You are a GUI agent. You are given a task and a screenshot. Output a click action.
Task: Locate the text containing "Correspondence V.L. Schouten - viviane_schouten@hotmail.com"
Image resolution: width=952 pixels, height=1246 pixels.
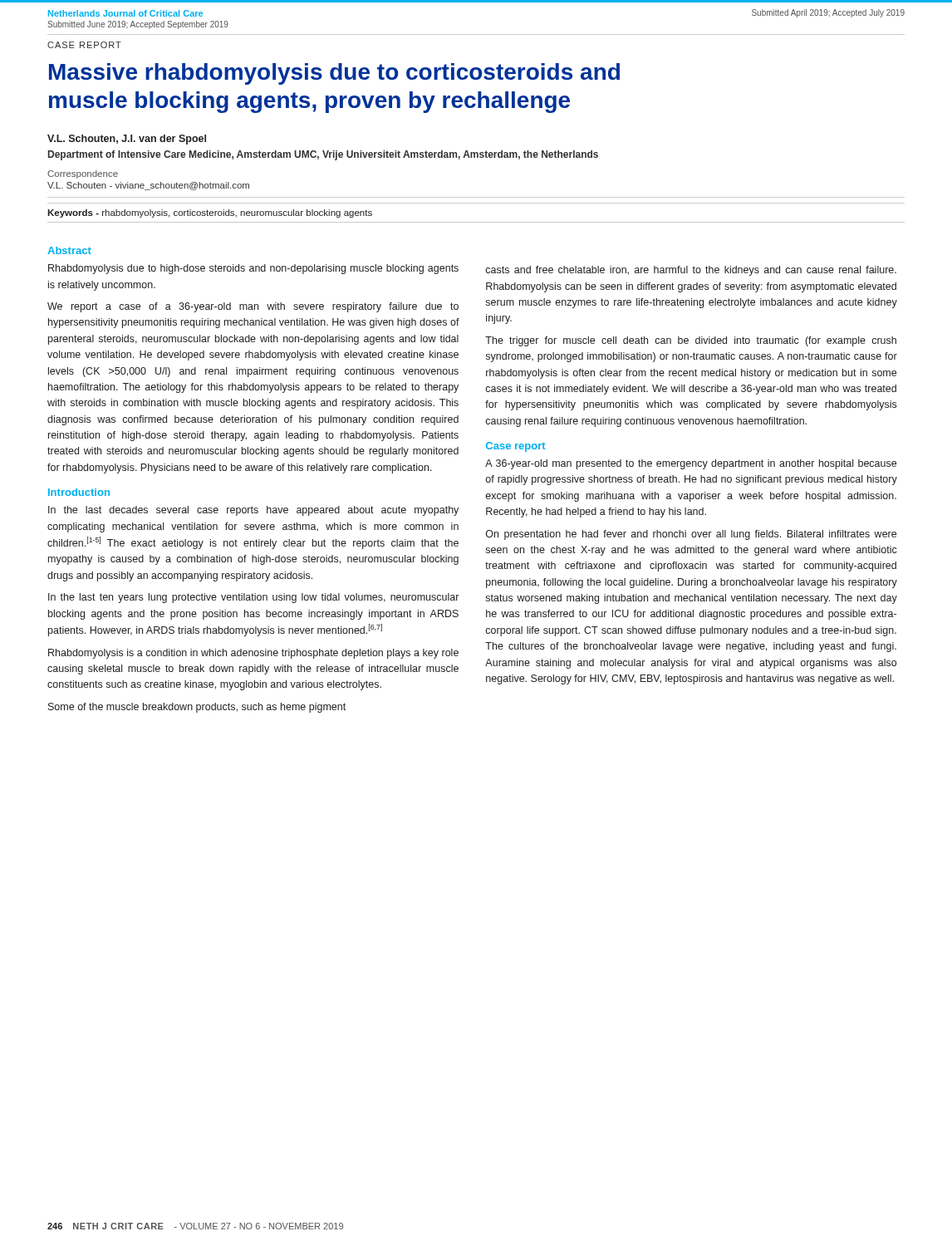(83, 174)
